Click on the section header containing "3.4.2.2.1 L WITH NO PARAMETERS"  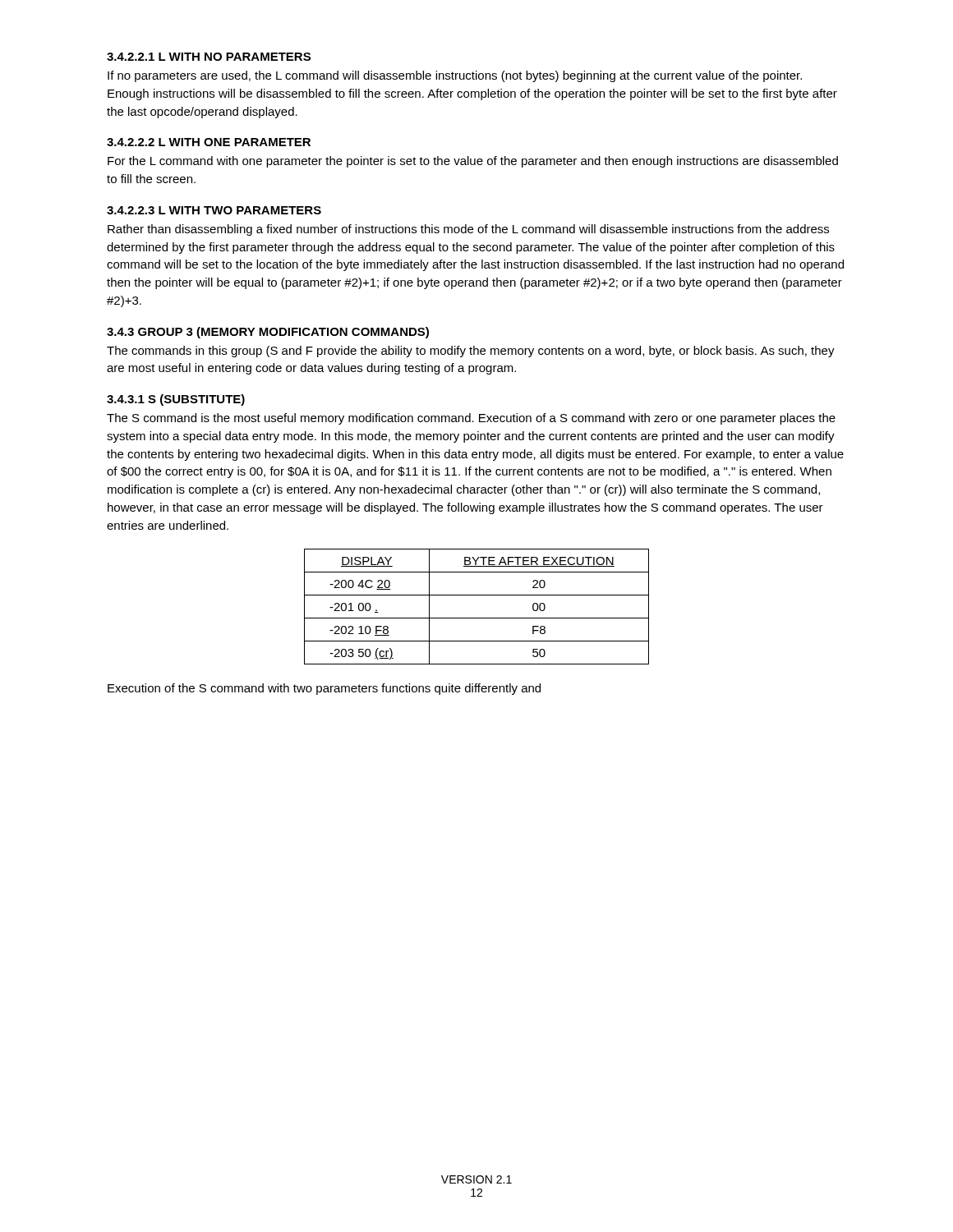tap(209, 56)
